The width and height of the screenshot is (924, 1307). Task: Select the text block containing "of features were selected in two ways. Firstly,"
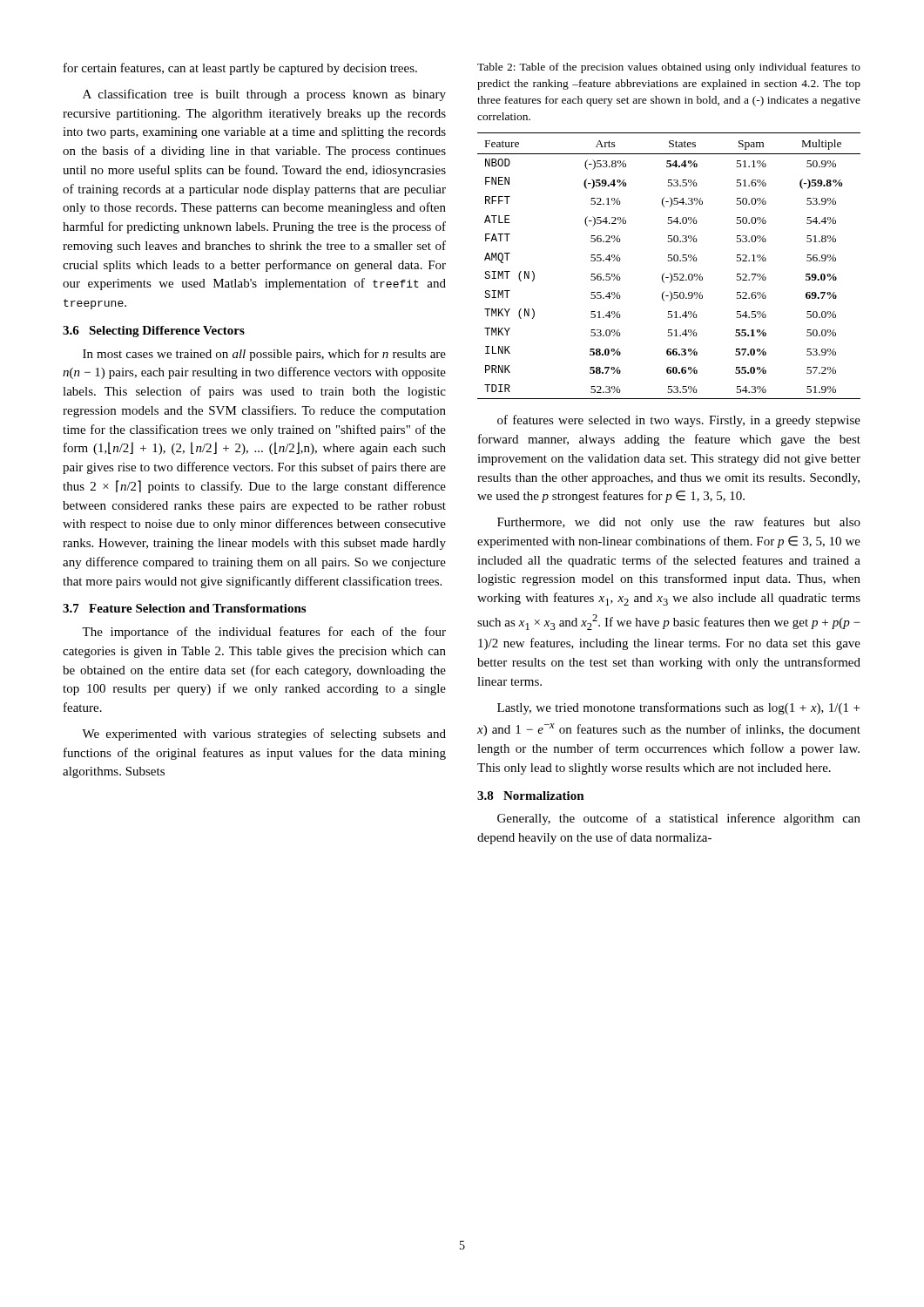669,595
